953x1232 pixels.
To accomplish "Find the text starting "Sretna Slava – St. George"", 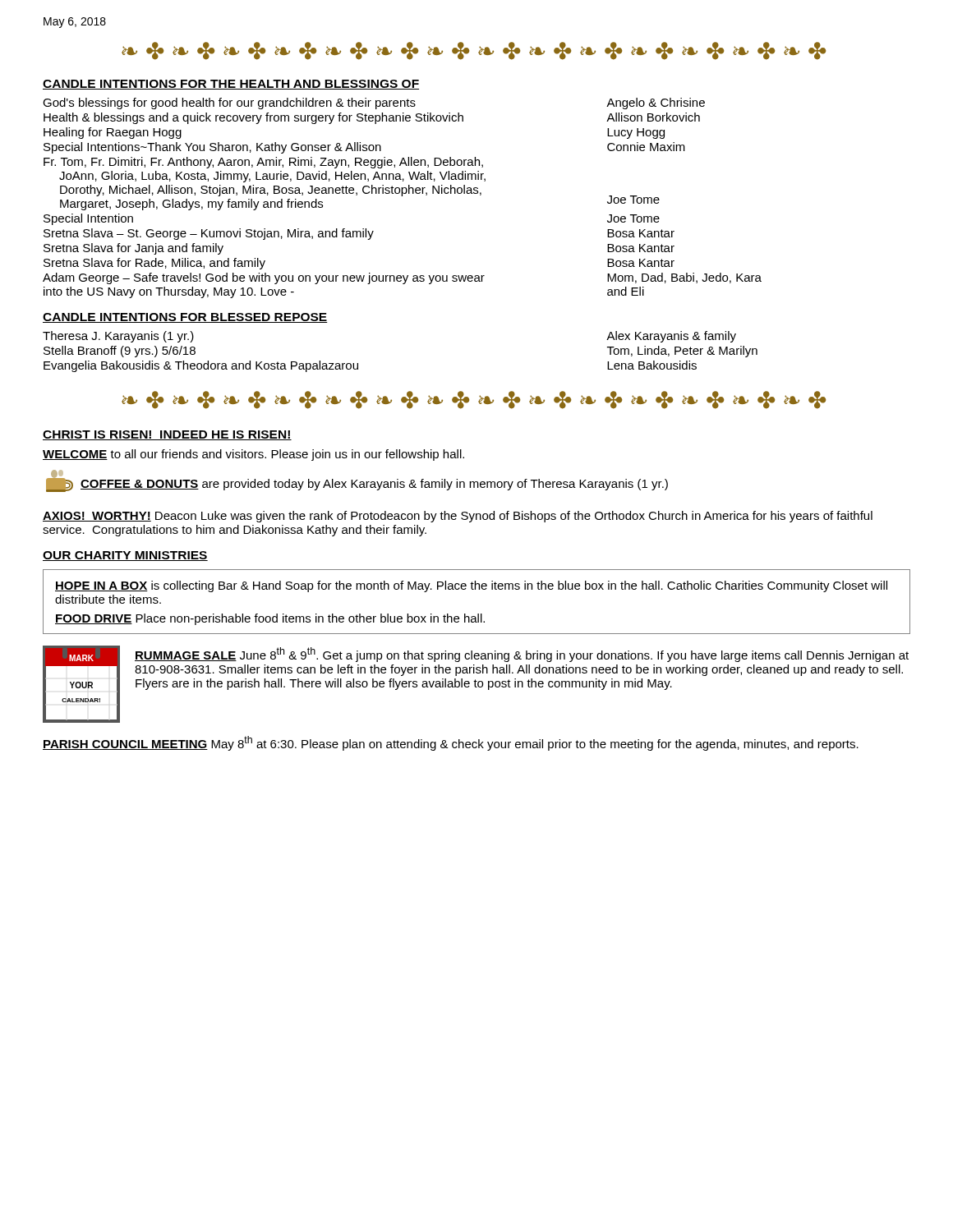I will click(359, 234).
